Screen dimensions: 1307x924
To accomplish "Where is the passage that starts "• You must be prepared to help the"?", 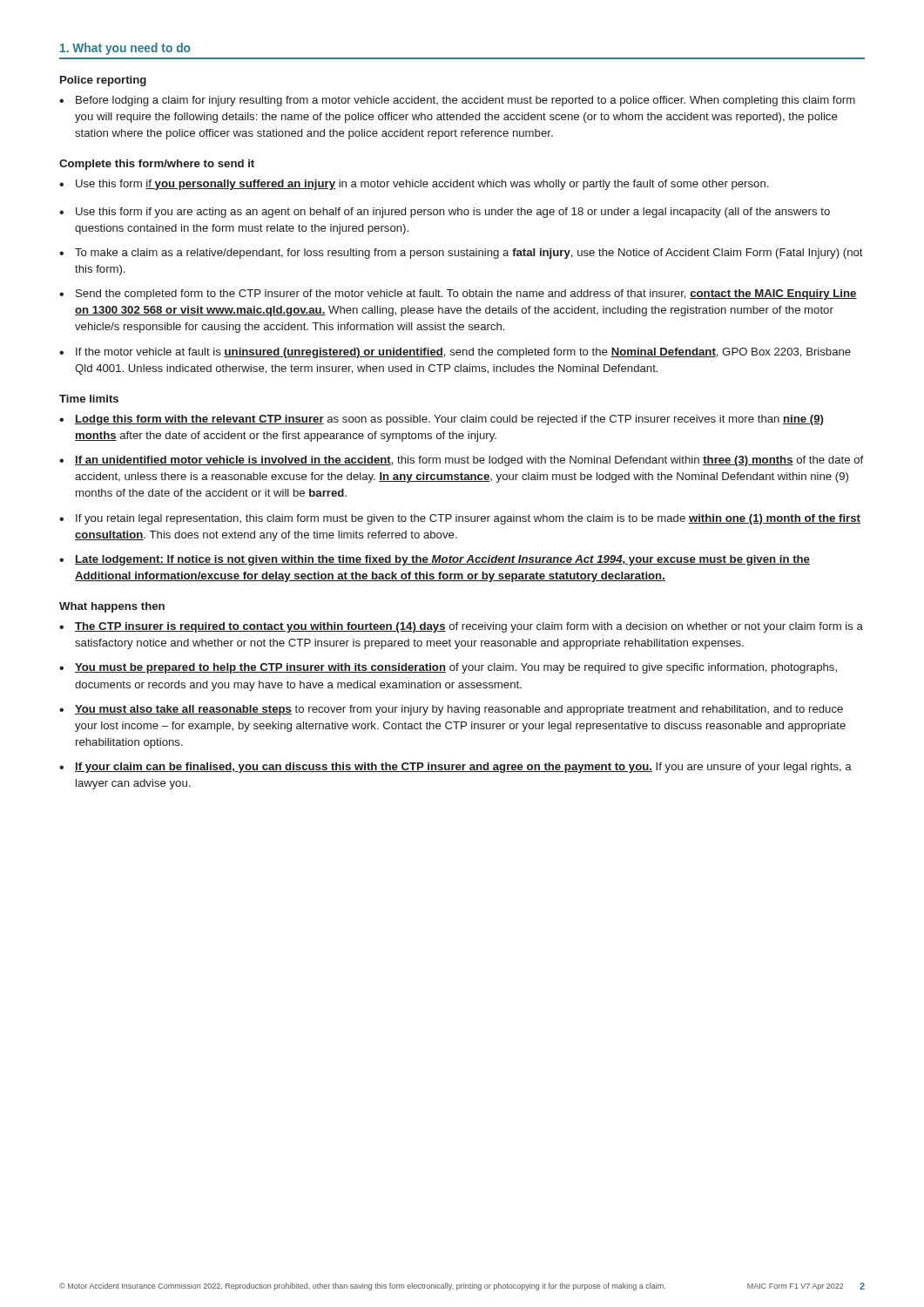I will [x=462, y=676].
